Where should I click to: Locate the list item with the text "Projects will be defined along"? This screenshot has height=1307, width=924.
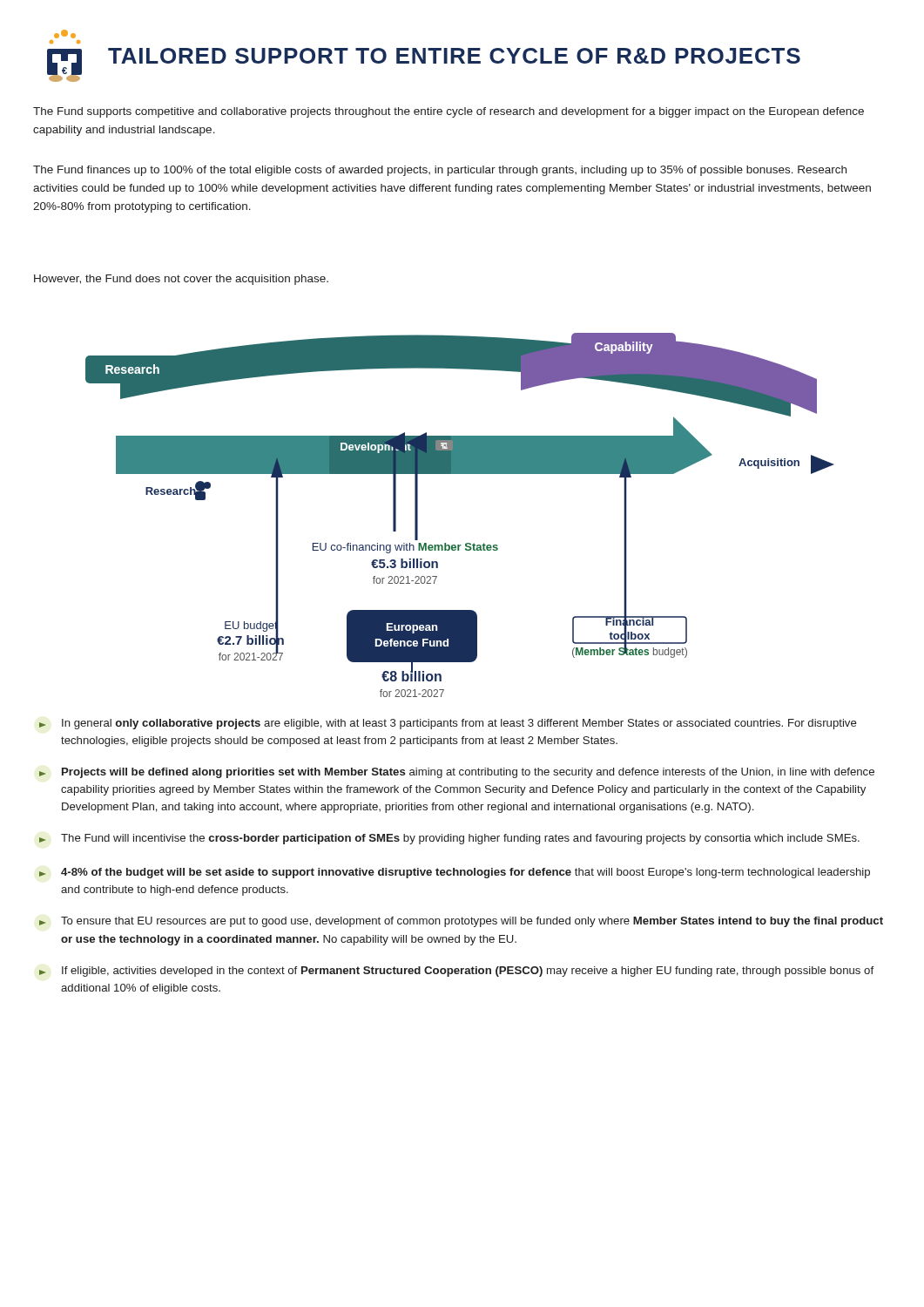click(x=462, y=790)
